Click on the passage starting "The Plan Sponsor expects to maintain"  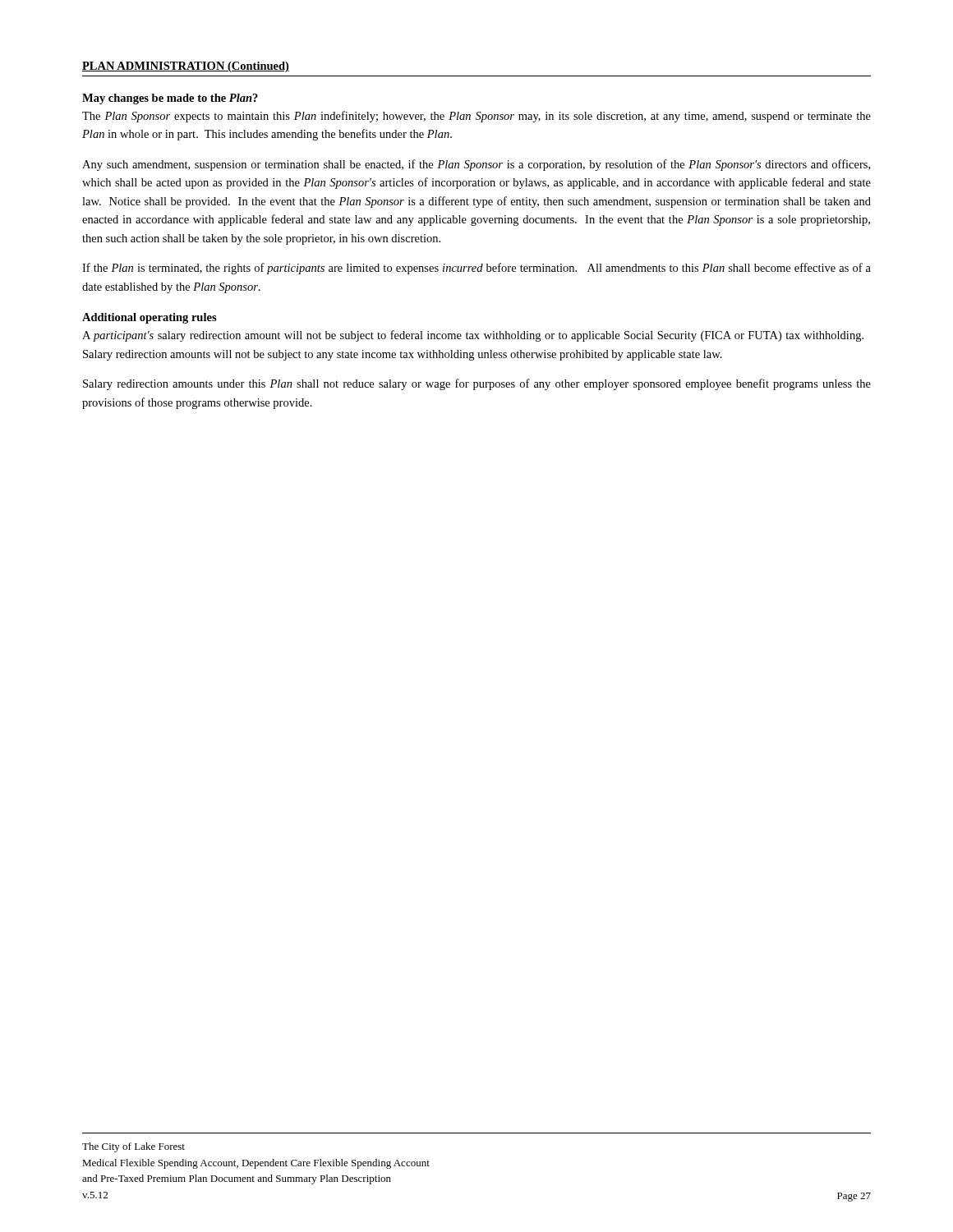point(476,125)
